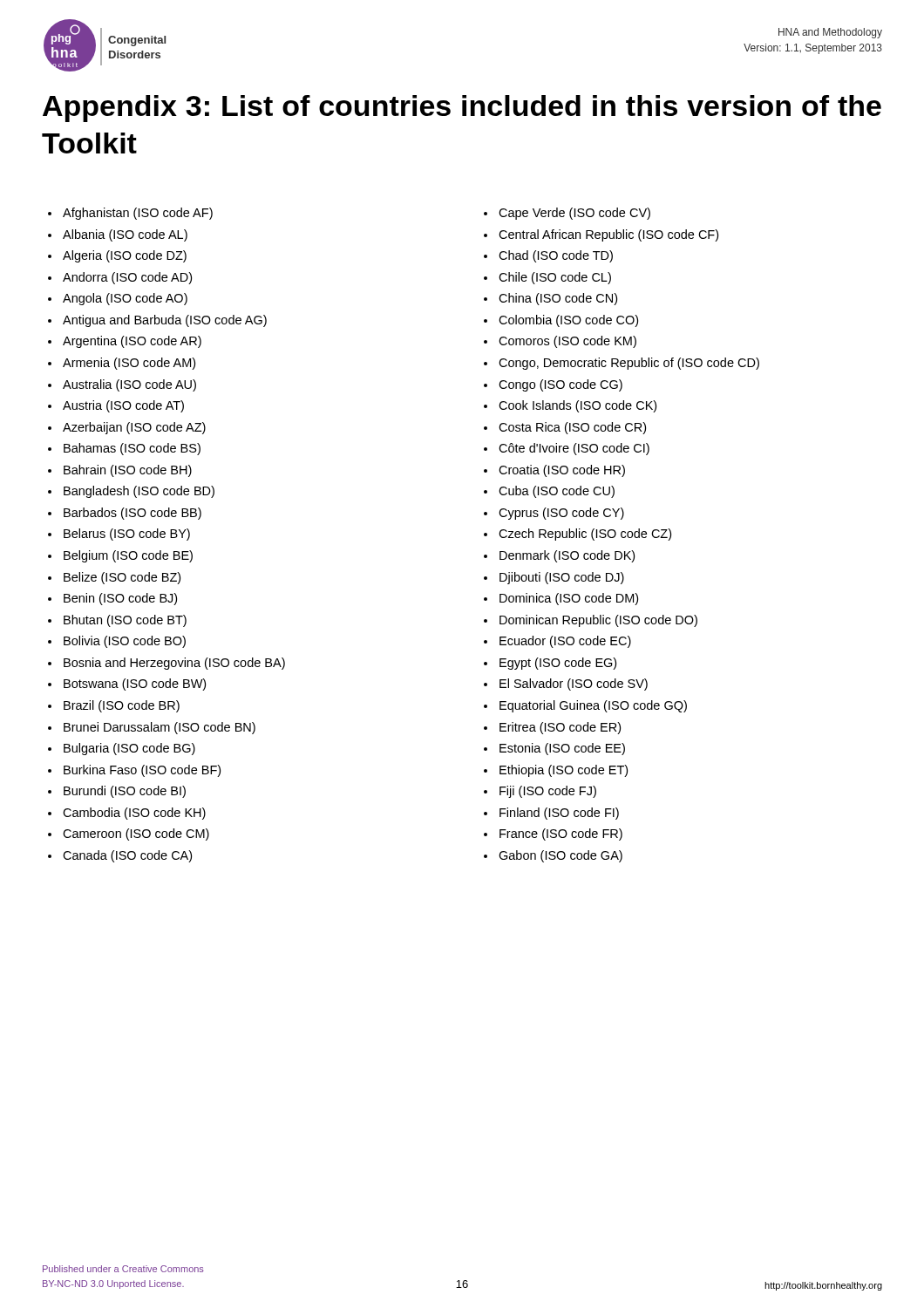Image resolution: width=924 pixels, height=1308 pixels.
Task: Click on the passage starting "Belize (ISO code BZ)"
Action: pos(122,578)
